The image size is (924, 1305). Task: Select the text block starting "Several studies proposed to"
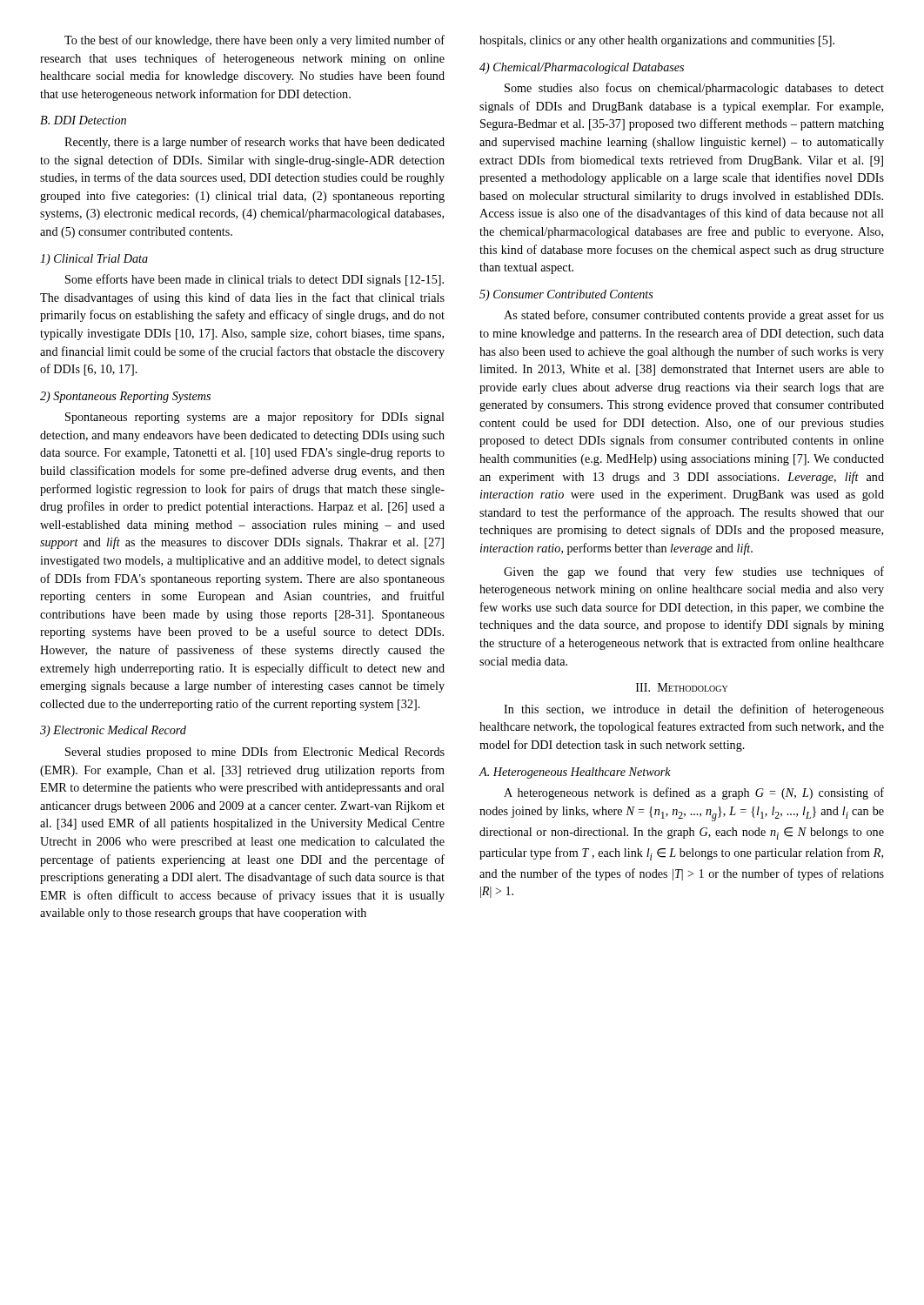[242, 833]
